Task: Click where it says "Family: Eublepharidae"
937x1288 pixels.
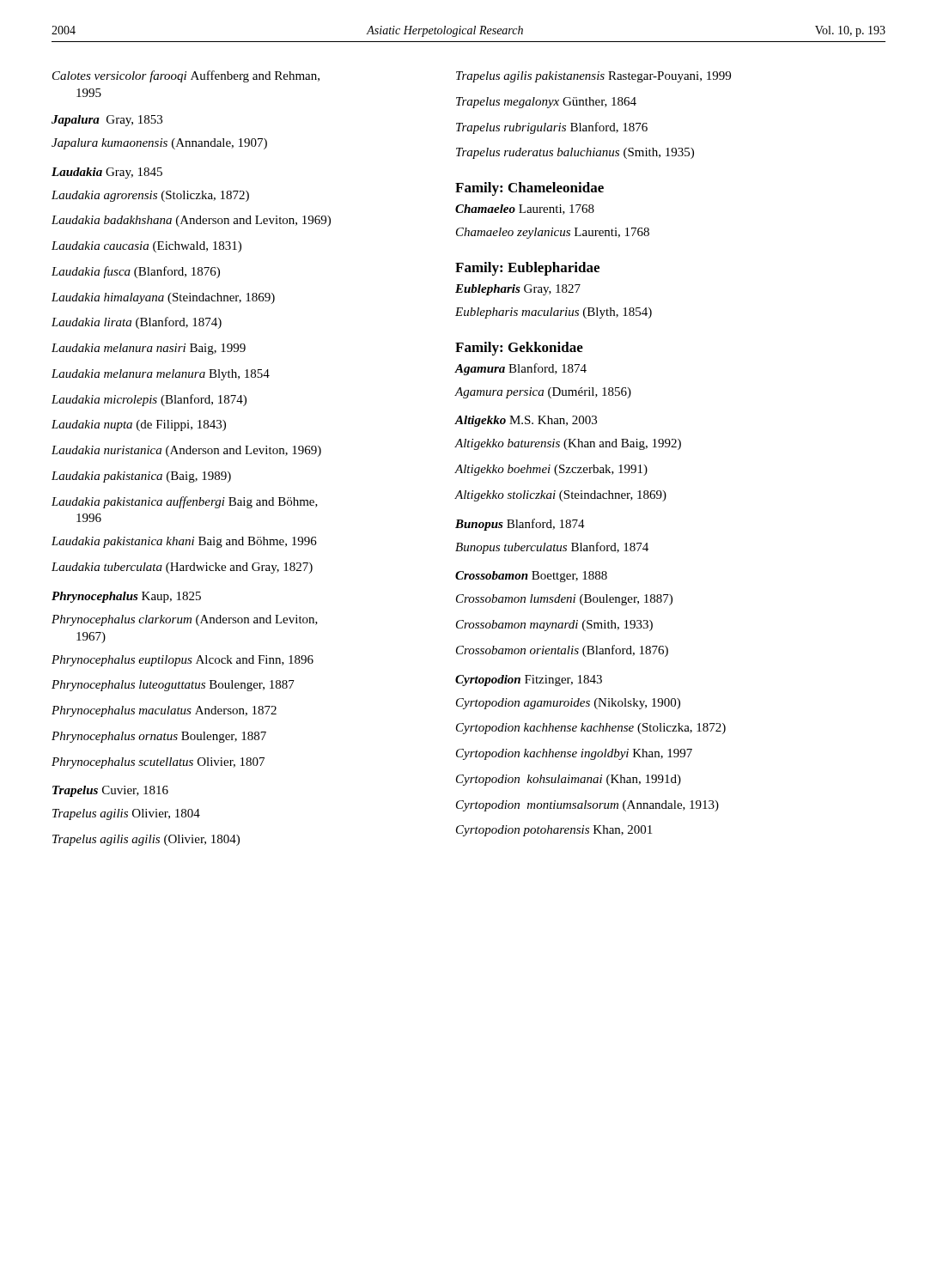Action: (528, 267)
